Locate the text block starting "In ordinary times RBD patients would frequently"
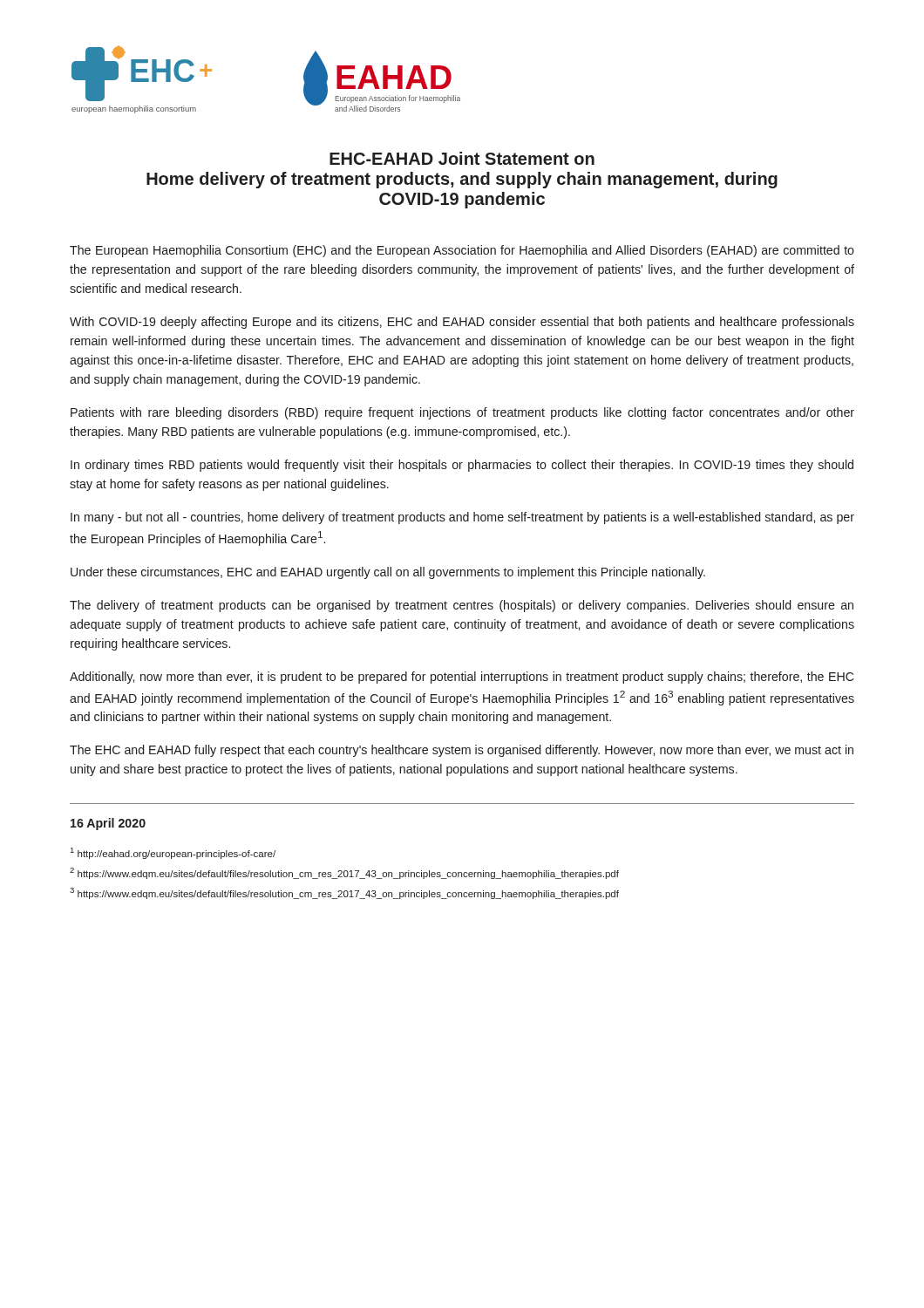924x1308 pixels. tap(462, 474)
